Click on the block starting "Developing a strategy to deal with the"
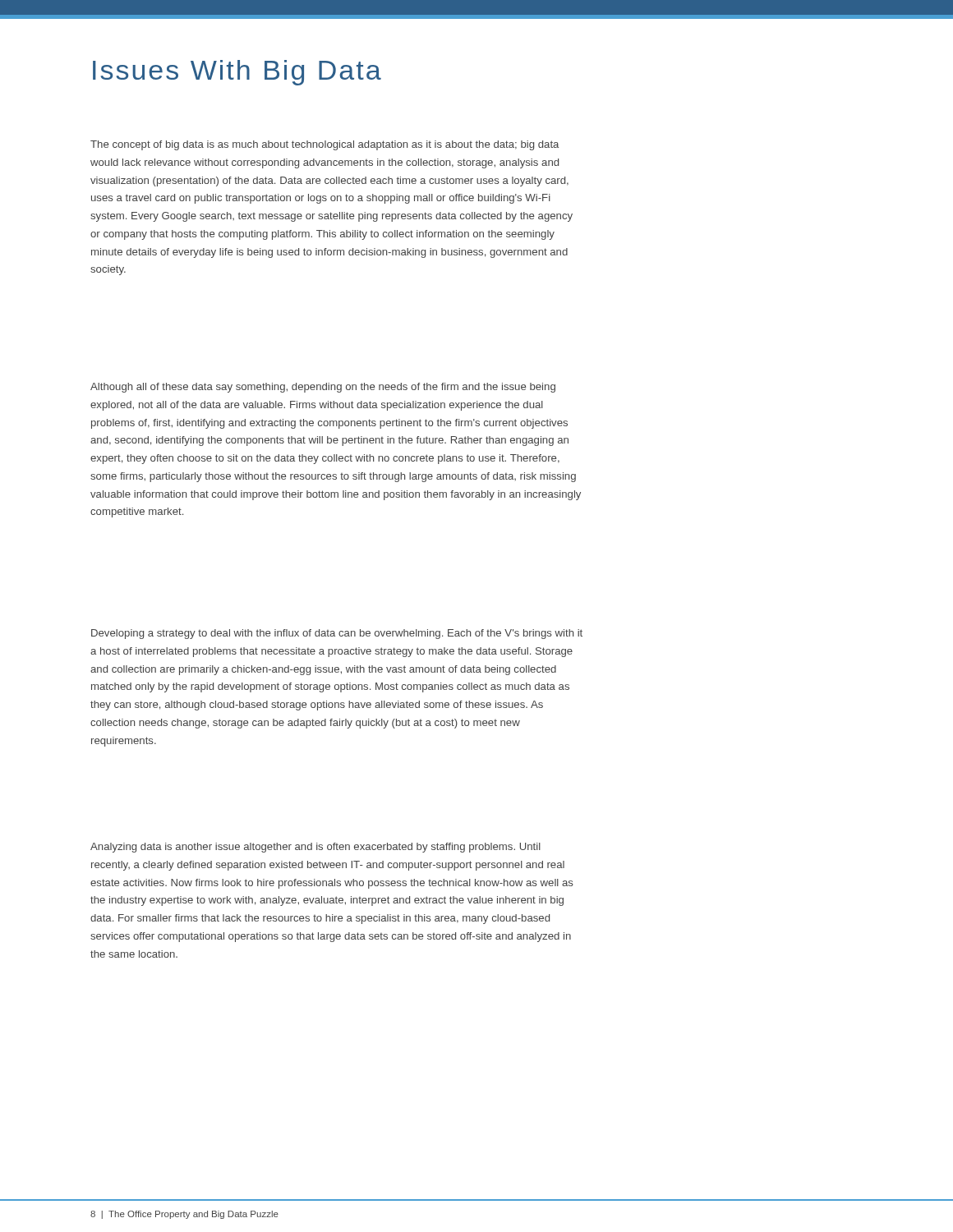Screen dimensions: 1232x953 point(337,687)
